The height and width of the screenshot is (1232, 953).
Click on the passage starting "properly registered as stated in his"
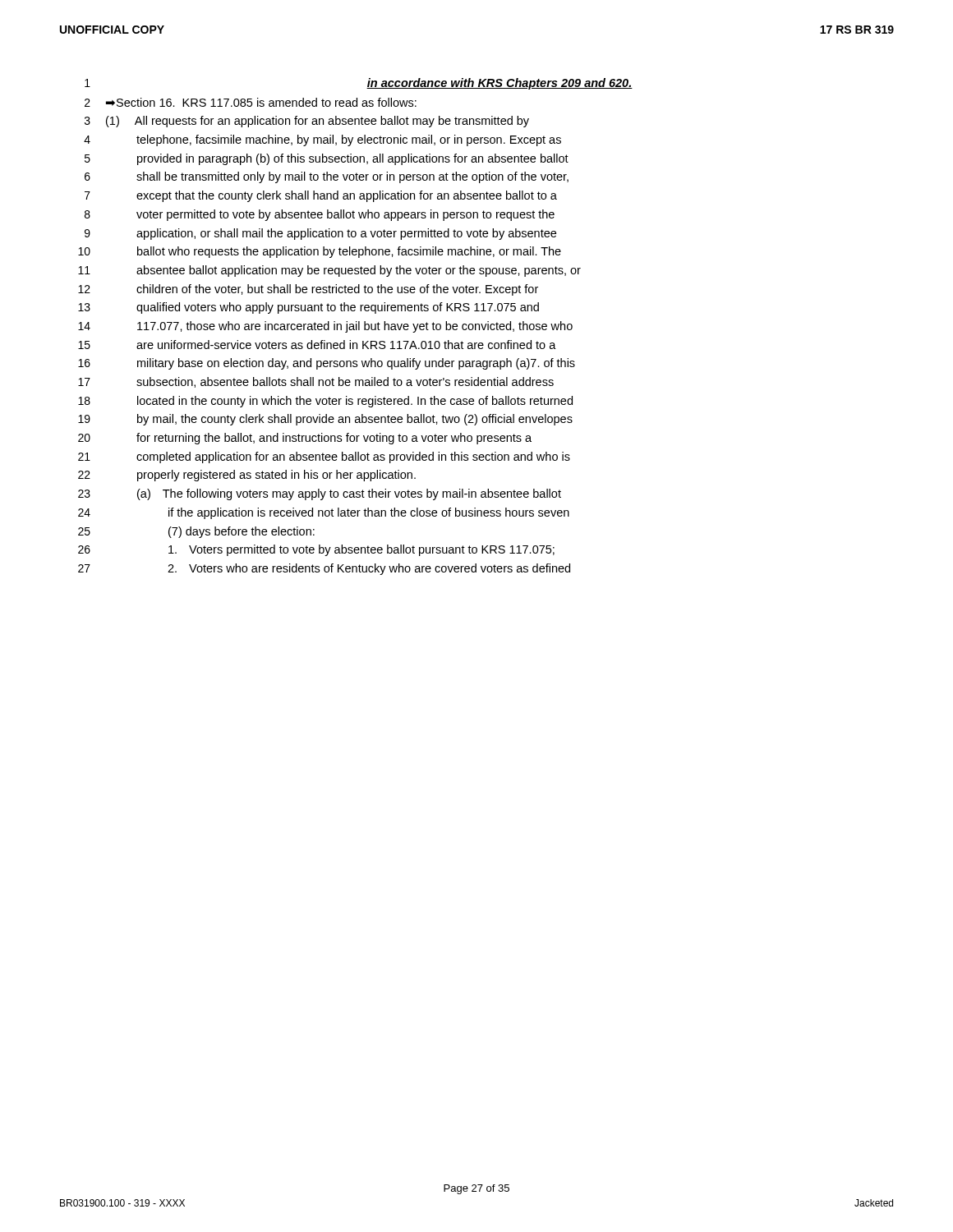coord(276,475)
